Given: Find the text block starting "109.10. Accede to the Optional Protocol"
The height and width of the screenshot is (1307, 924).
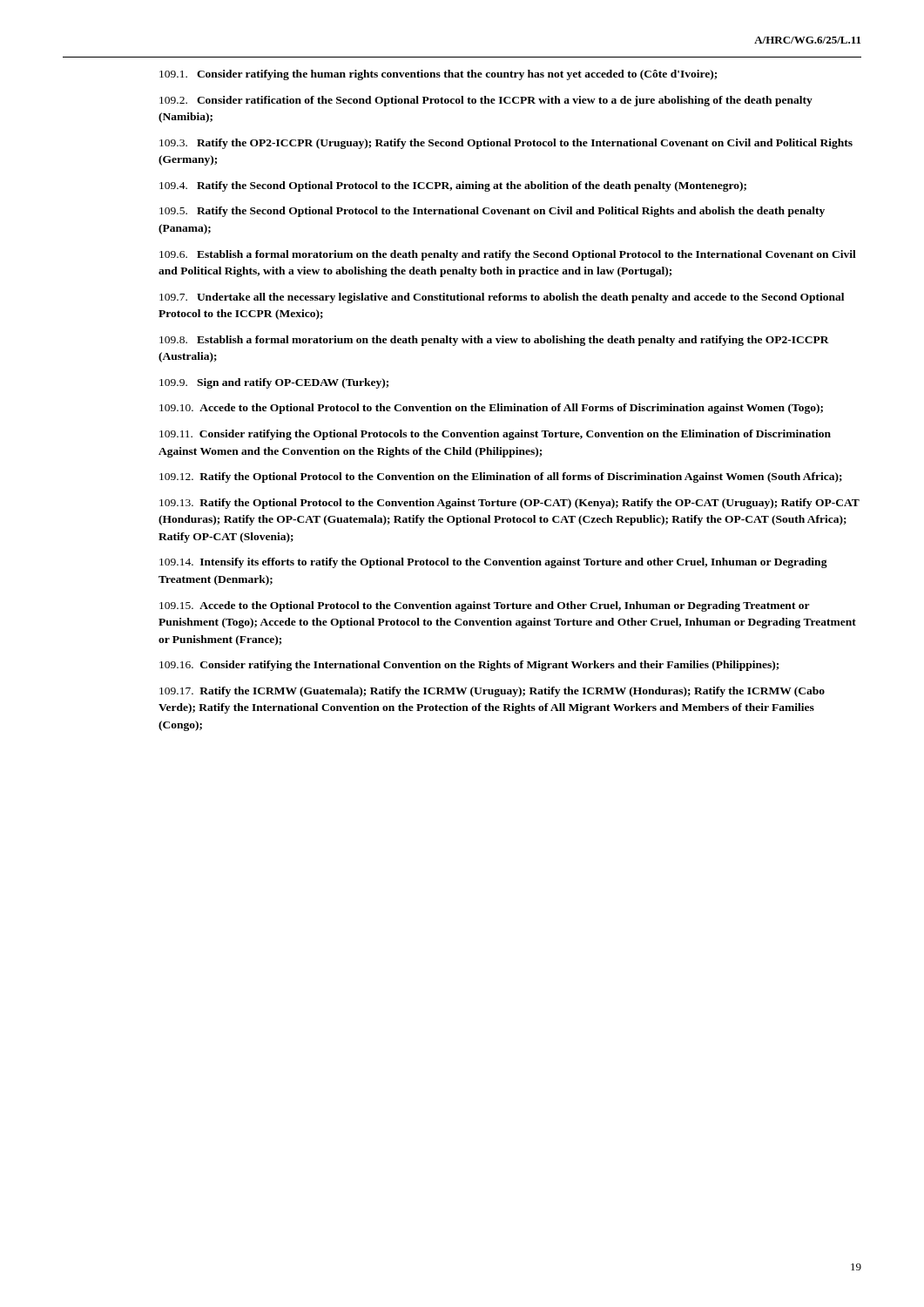Looking at the screenshot, I should [491, 408].
